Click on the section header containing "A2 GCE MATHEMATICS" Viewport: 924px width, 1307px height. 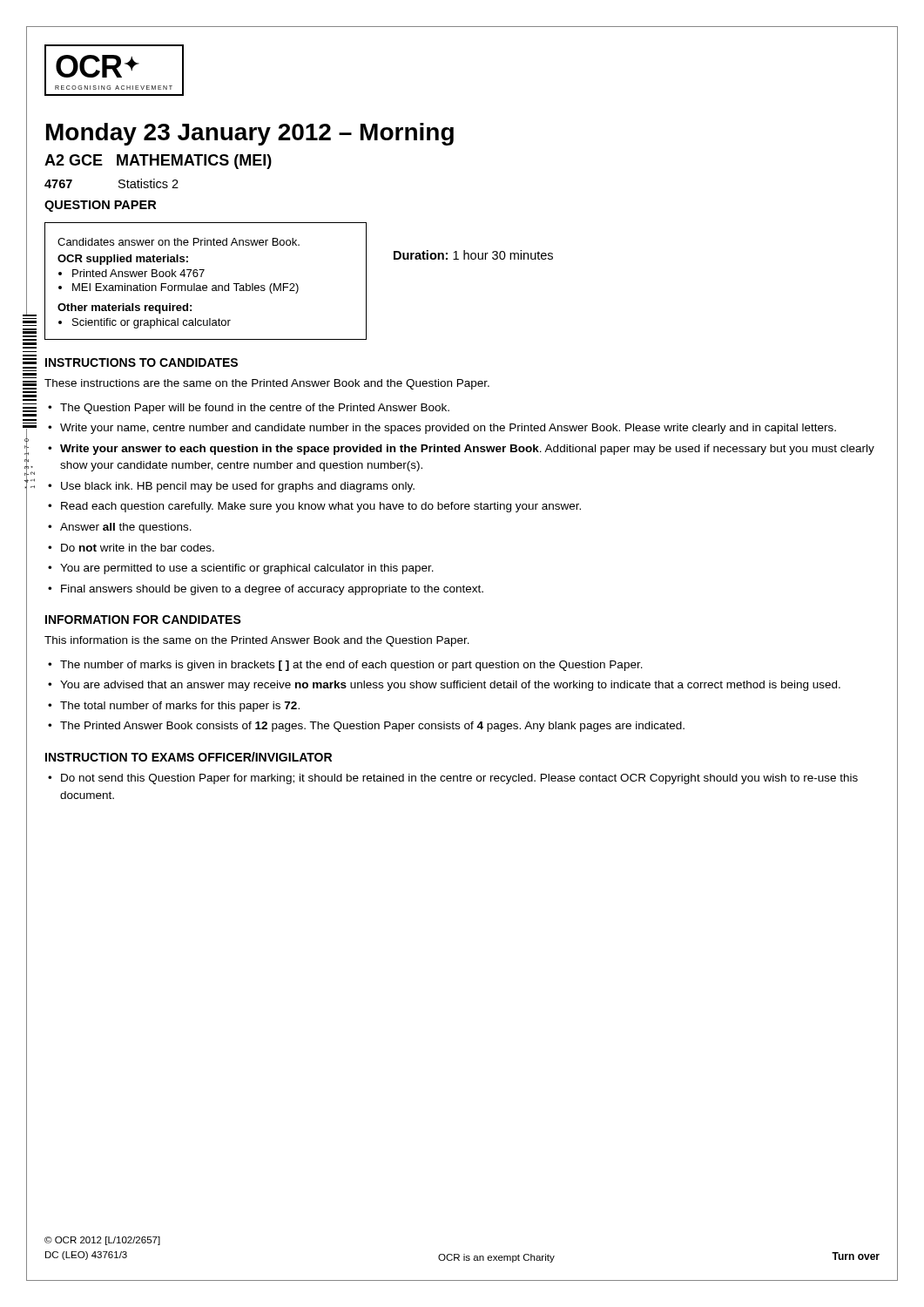point(158,160)
